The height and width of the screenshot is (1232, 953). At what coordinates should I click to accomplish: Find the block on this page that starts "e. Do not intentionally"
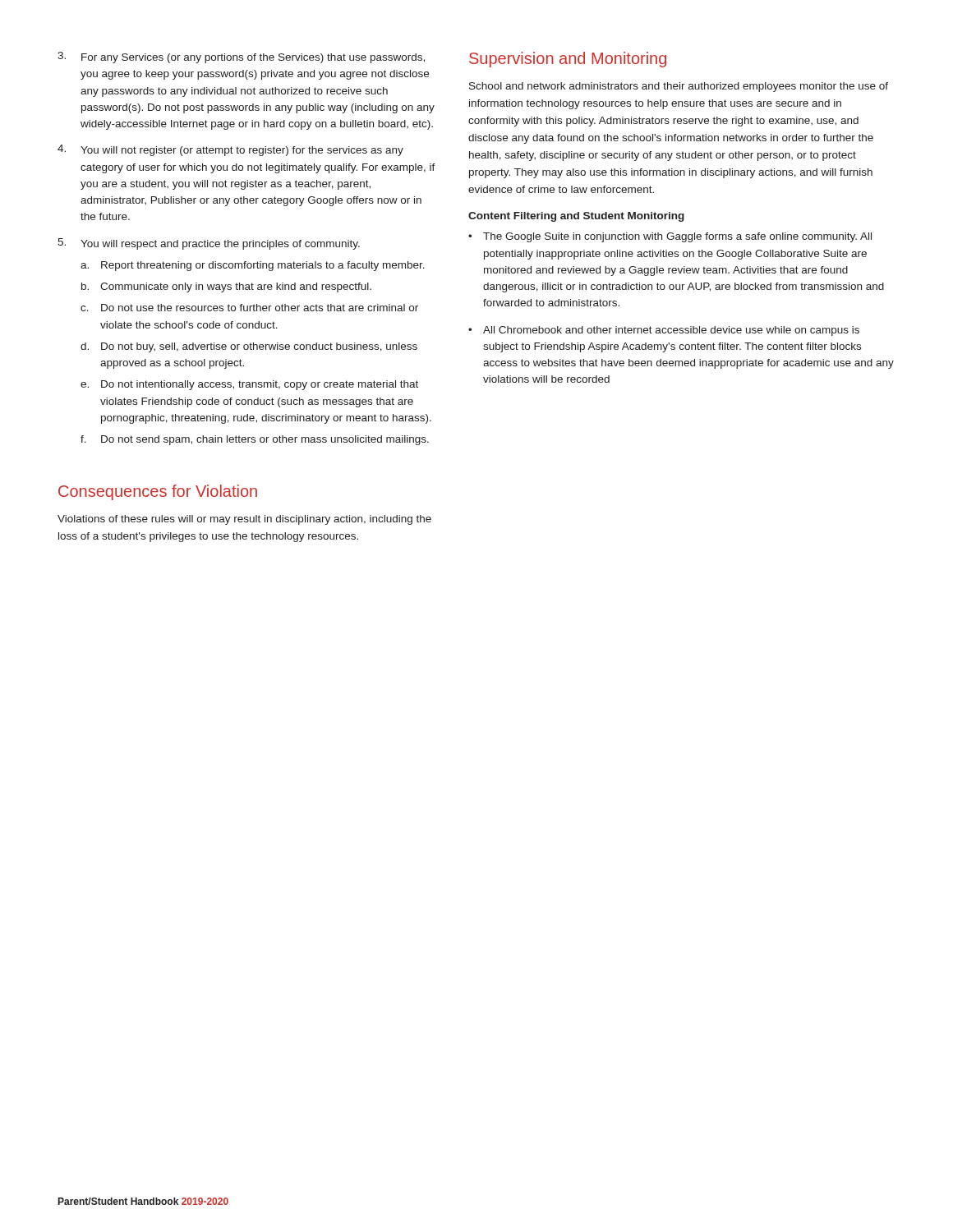coord(258,401)
